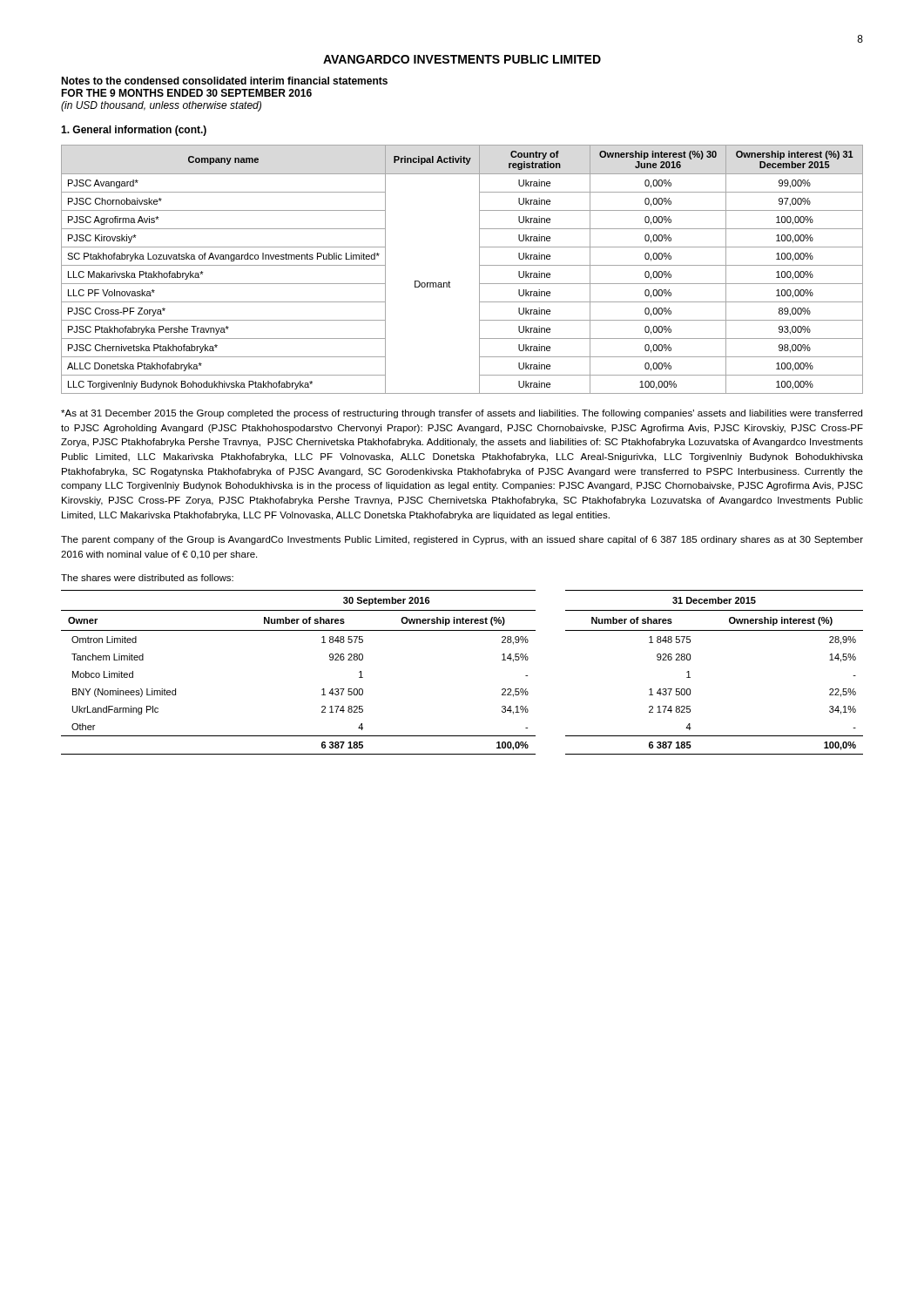Click on the region starting "The shares were distributed as follows:"

click(148, 577)
